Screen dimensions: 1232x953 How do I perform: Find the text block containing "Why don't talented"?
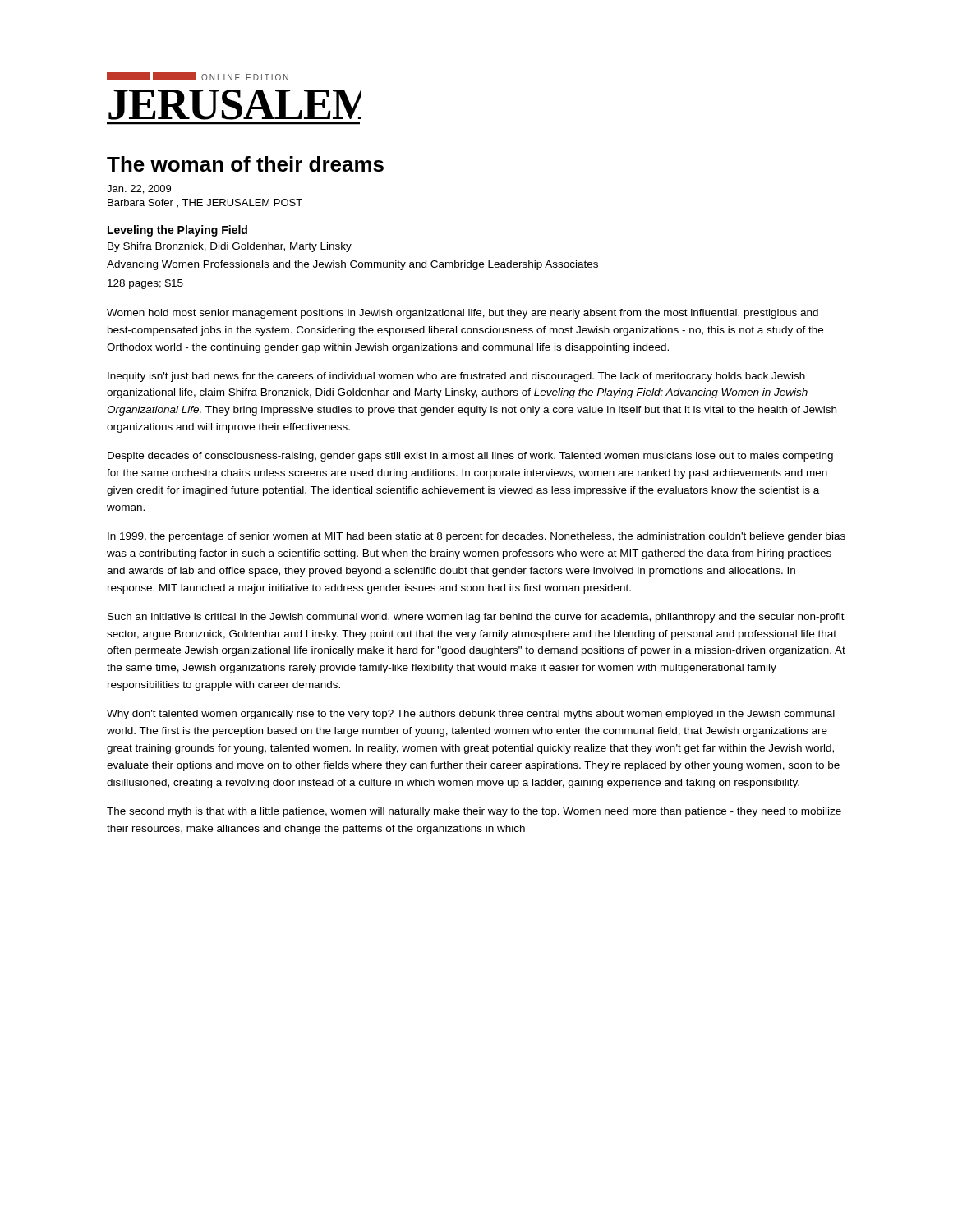point(473,748)
